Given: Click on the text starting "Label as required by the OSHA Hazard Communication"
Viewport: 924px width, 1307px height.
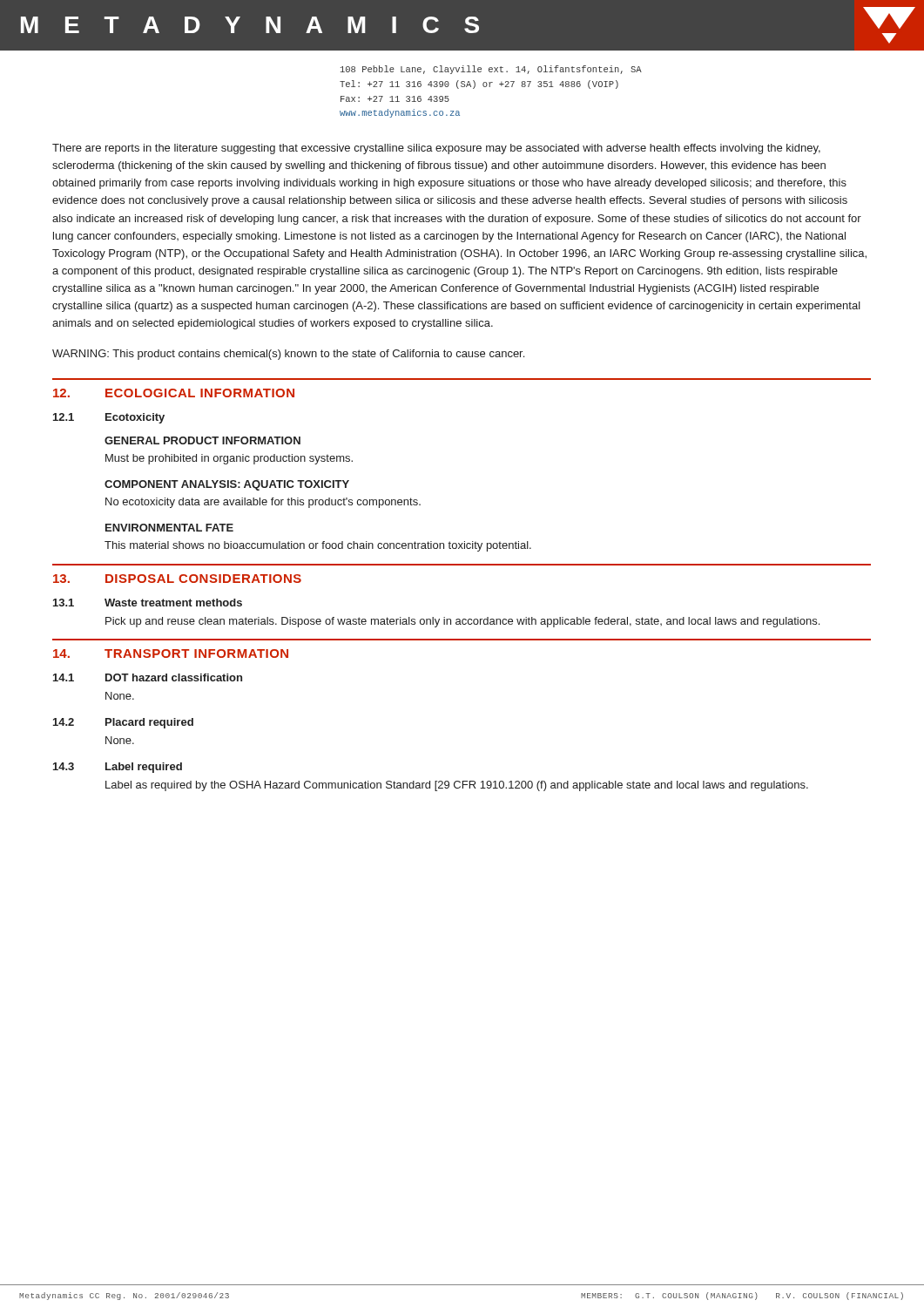Looking at the screenshot, I should coord(488,785).
